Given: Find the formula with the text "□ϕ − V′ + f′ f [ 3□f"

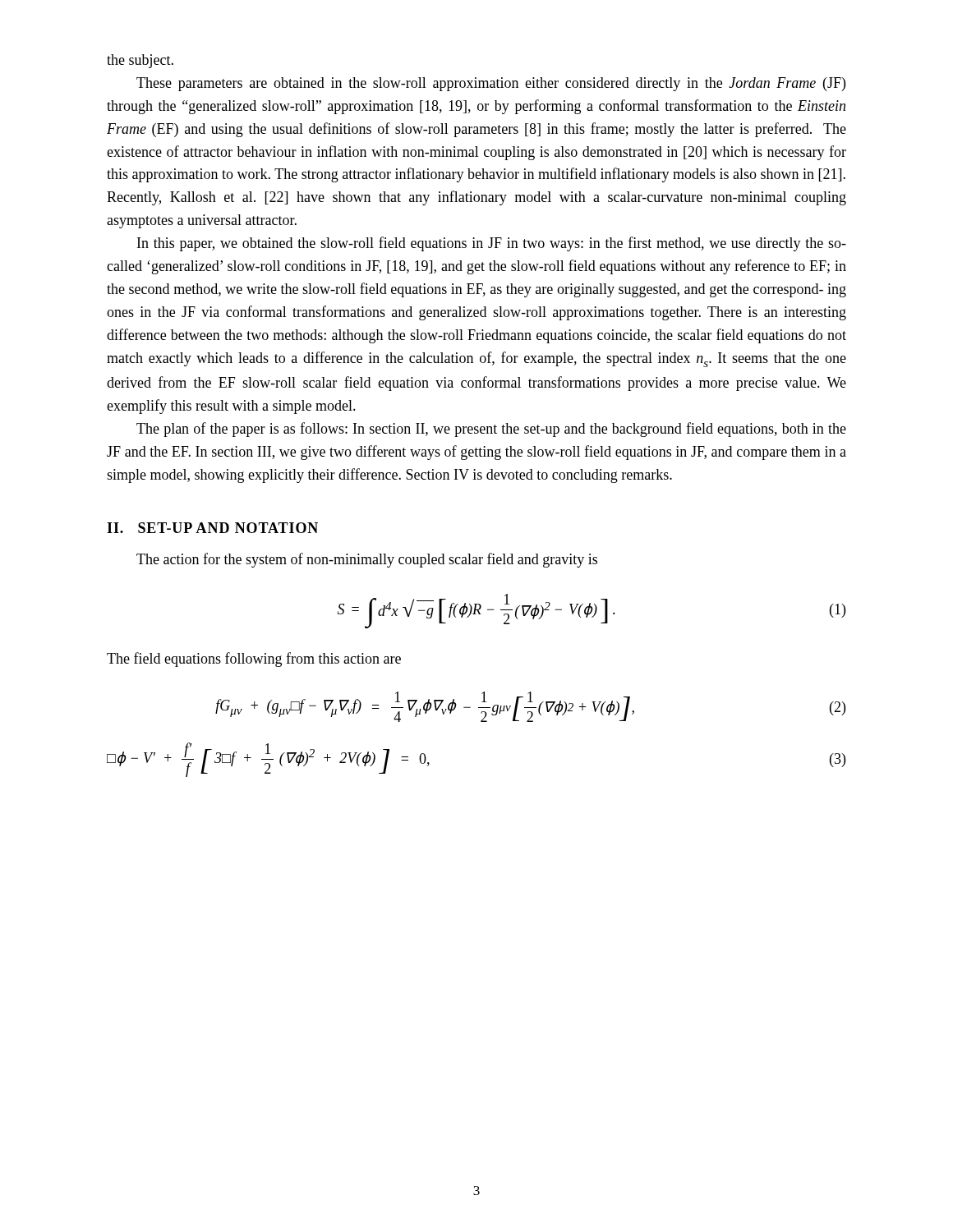Looking at the screenshot, I should 267,759.
